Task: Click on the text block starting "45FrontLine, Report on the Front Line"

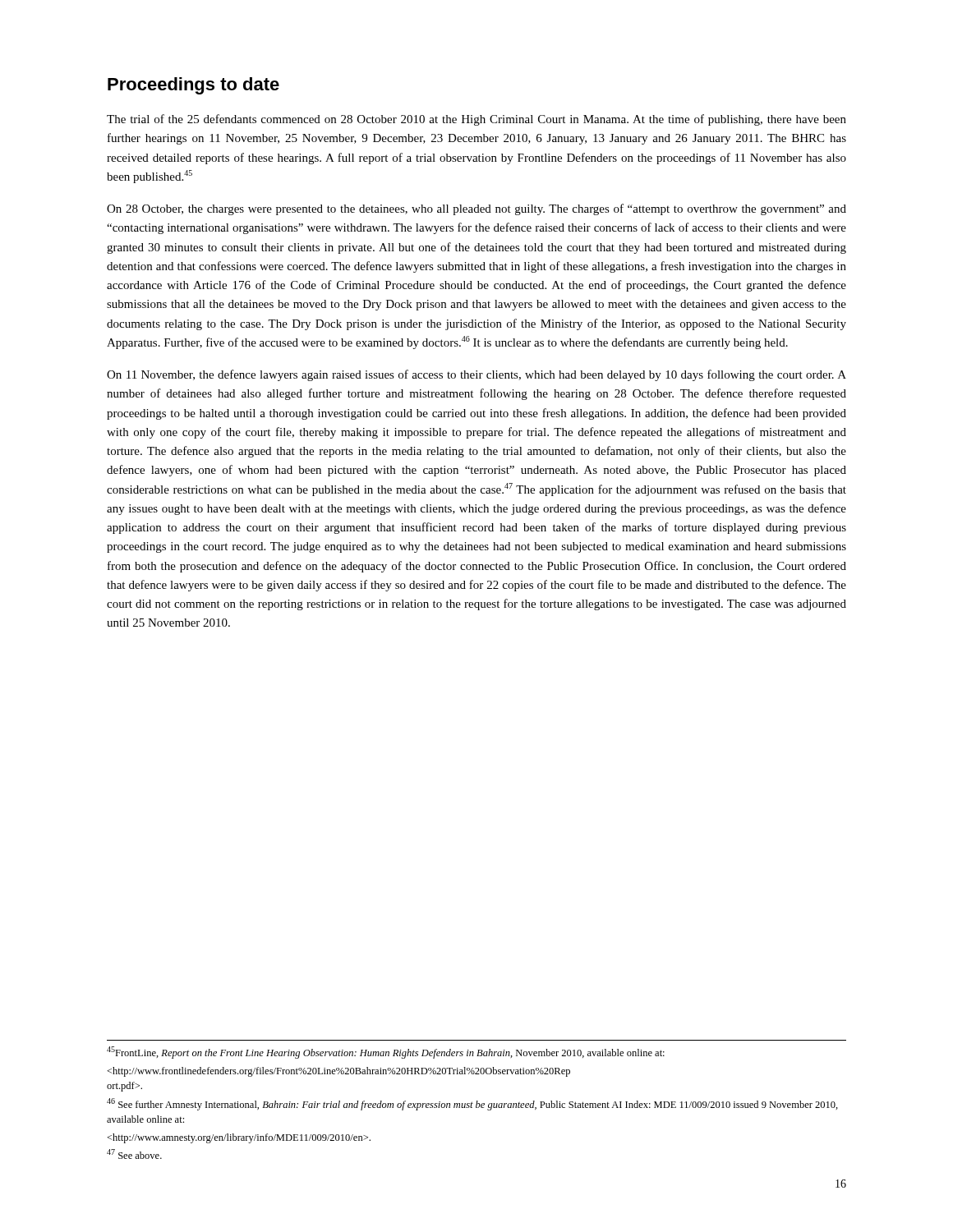Action: point(386,1052)
